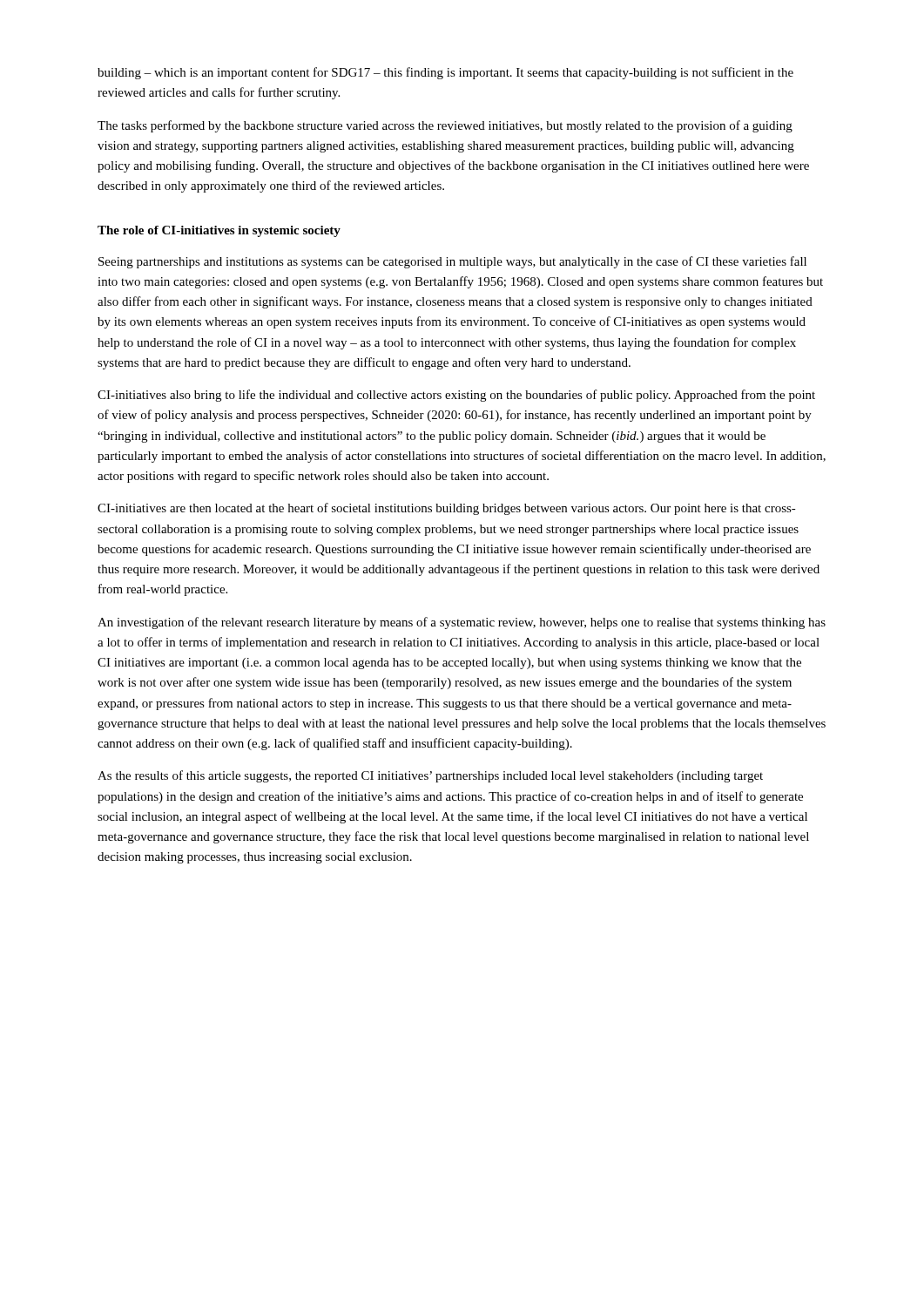The image size is (924, 1307).
Task: Find the text block that reads "As the results of this article suggests,"
Action: (462, 817)
